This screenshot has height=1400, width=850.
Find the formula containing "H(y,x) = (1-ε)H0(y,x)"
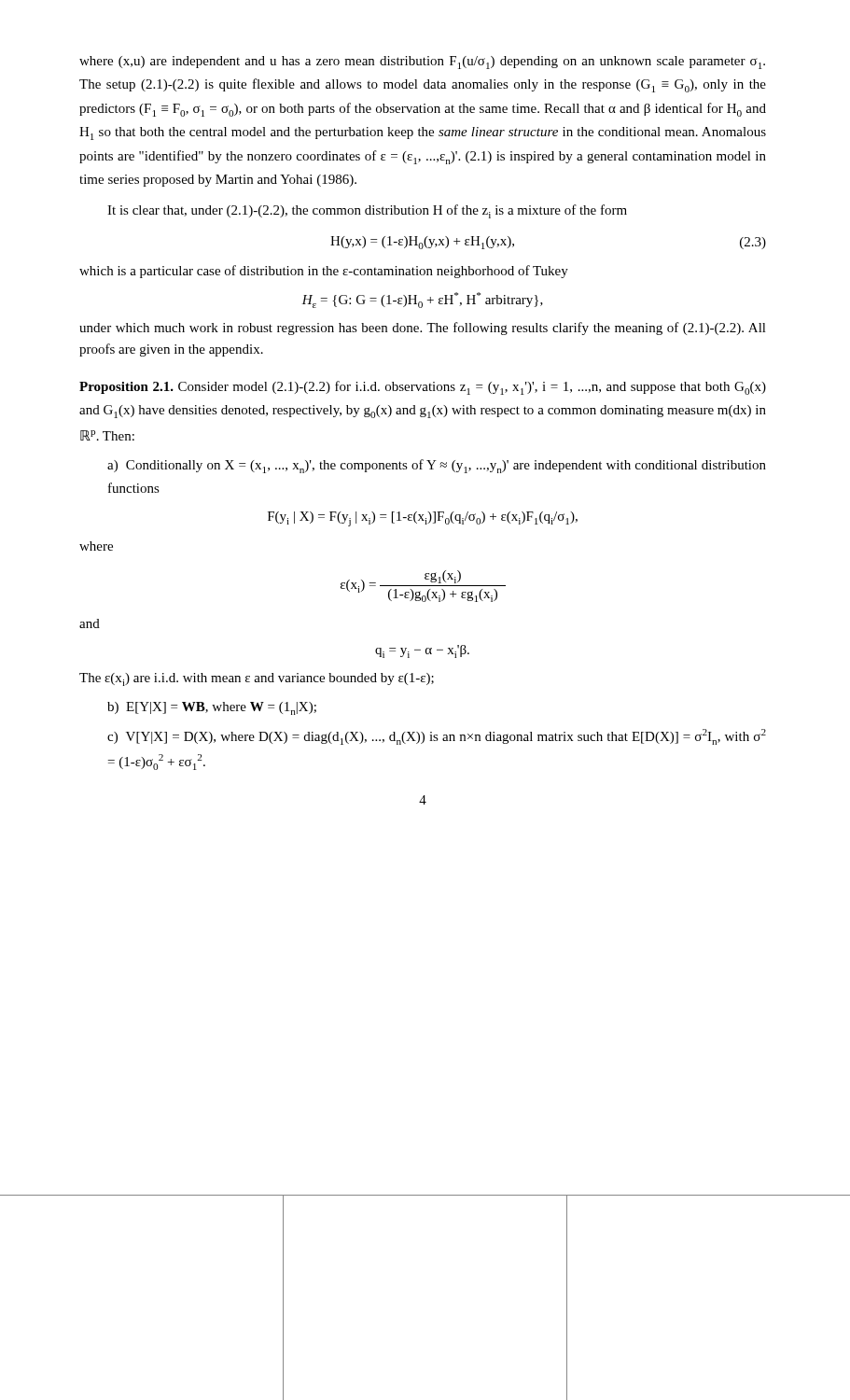click(x=425, y=242)
